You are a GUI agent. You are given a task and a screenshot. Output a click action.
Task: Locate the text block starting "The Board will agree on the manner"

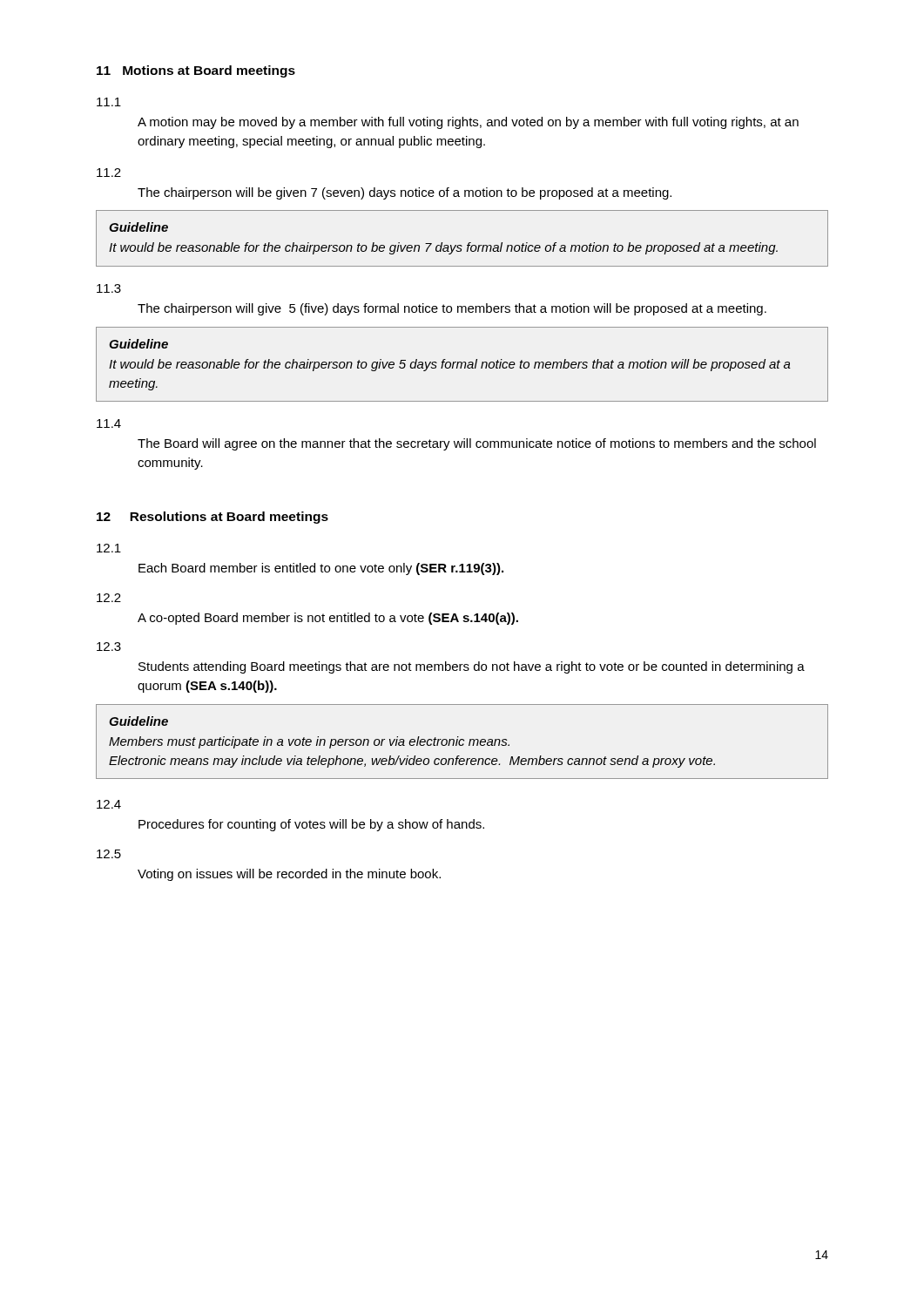(477, 453)
